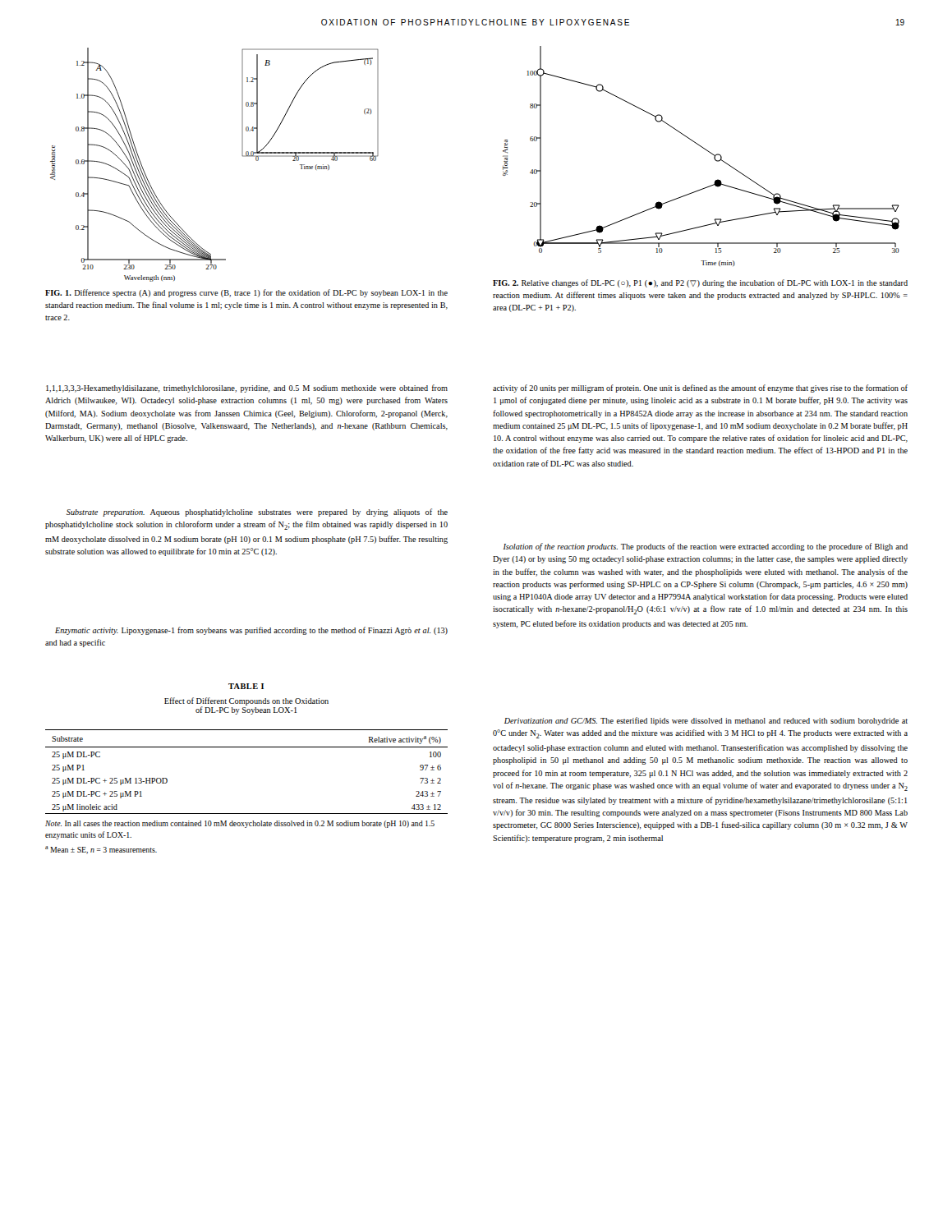Where does it say "TABLE I"?
This screenshot has height=1232, width=952.
coord(246,686)
